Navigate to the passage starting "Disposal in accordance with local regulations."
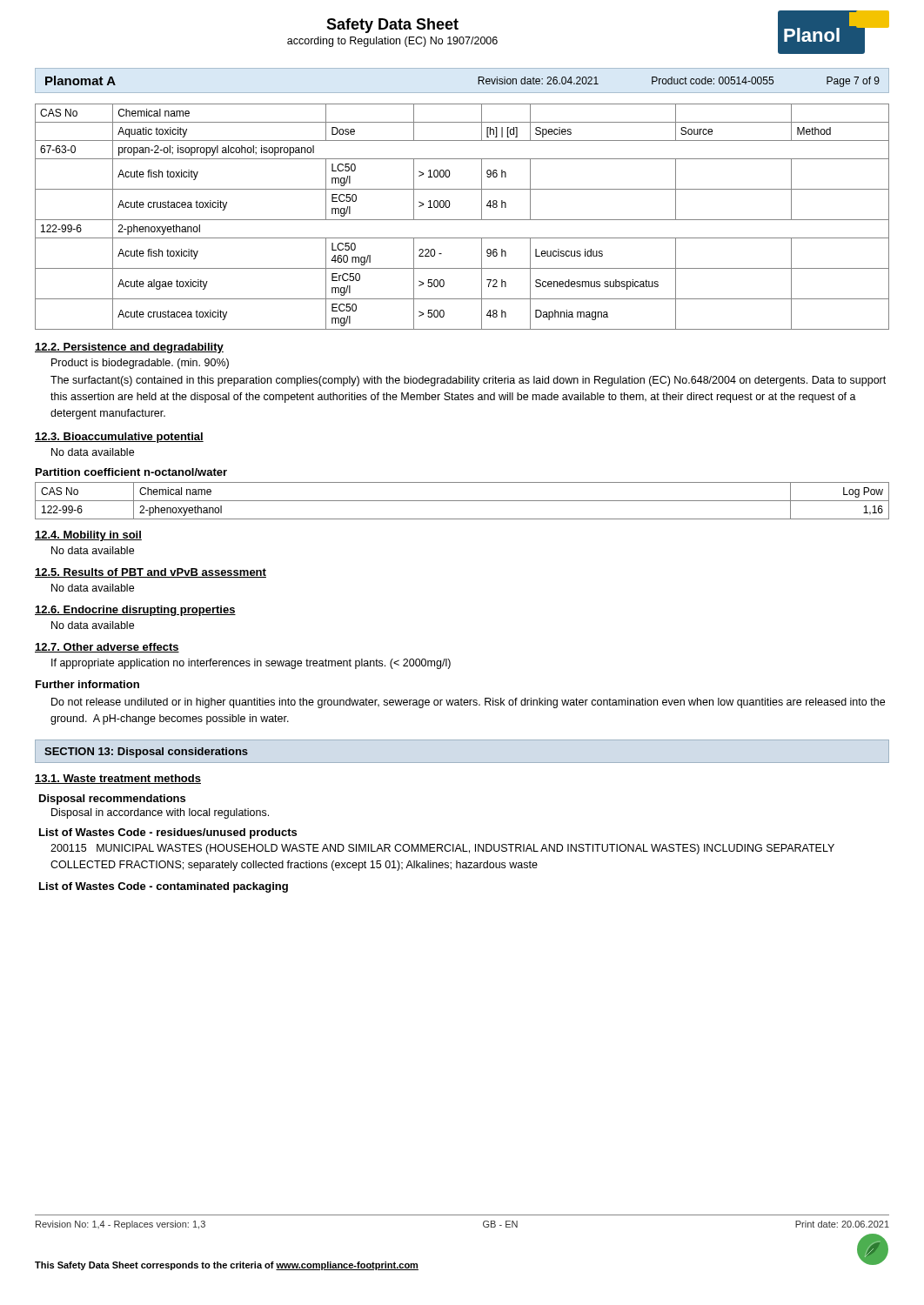924x1305 pixels. 160,812
